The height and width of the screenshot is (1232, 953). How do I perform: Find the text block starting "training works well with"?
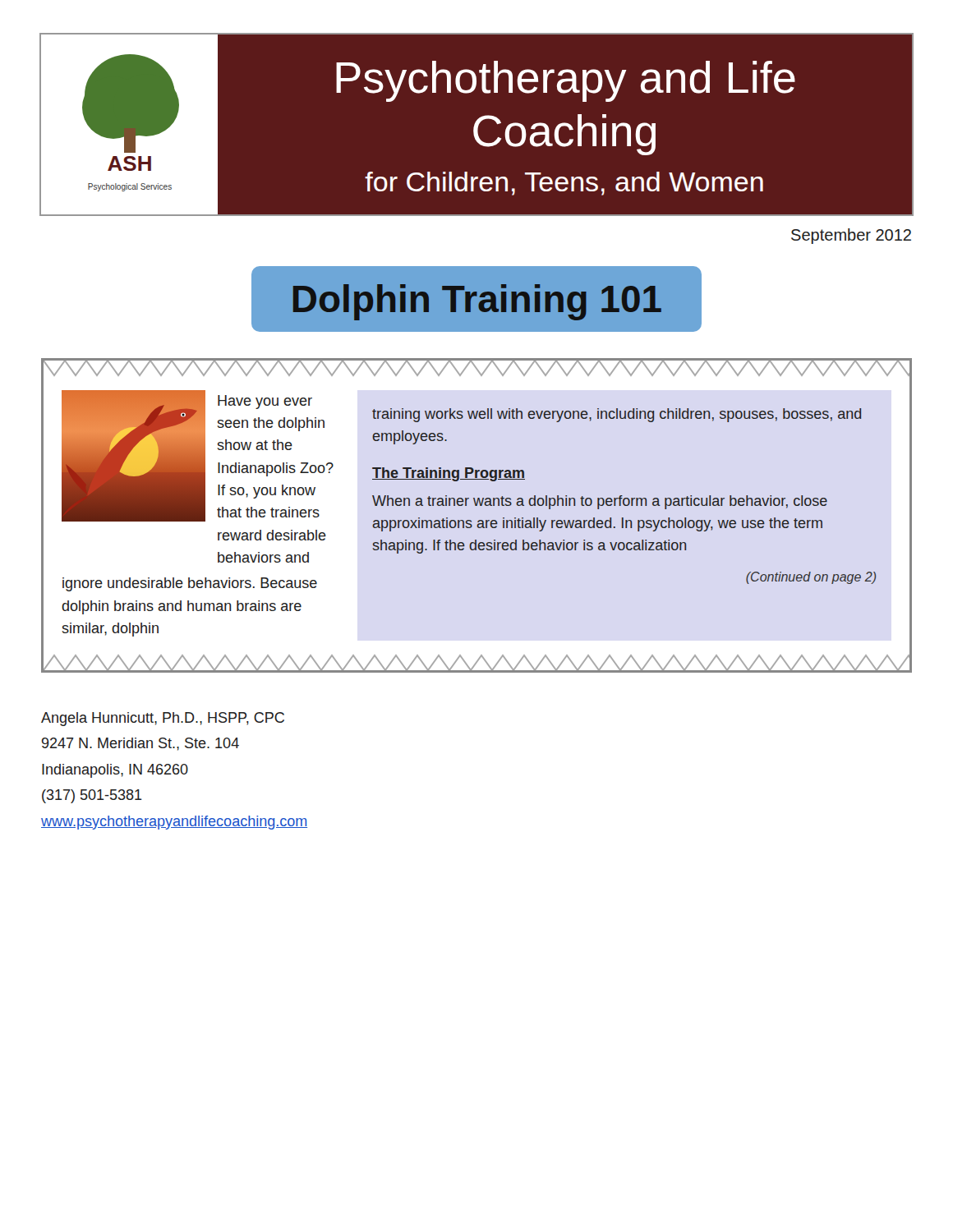tap(617, 425)
